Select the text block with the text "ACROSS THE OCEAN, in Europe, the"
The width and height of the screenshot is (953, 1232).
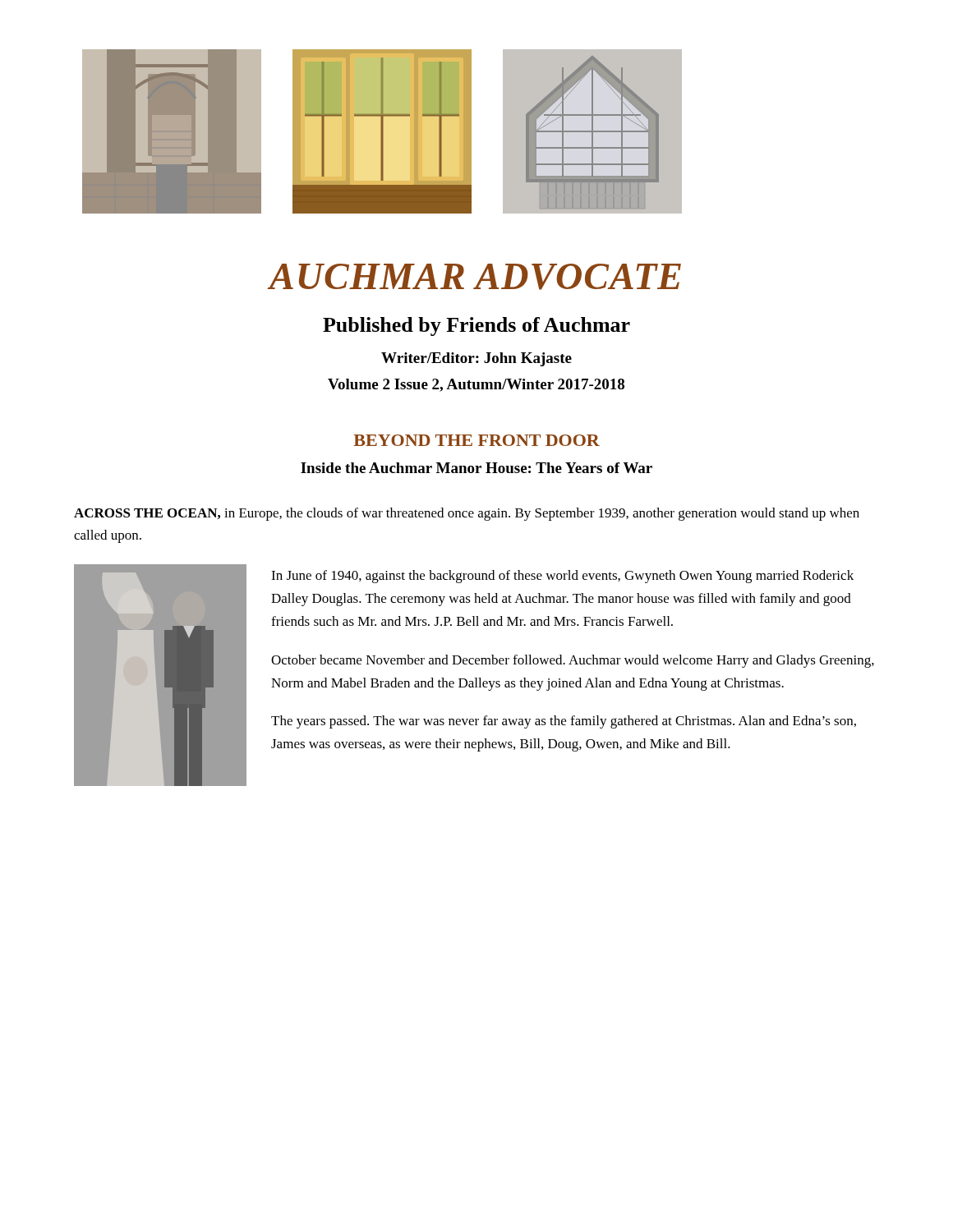point(467,524)
